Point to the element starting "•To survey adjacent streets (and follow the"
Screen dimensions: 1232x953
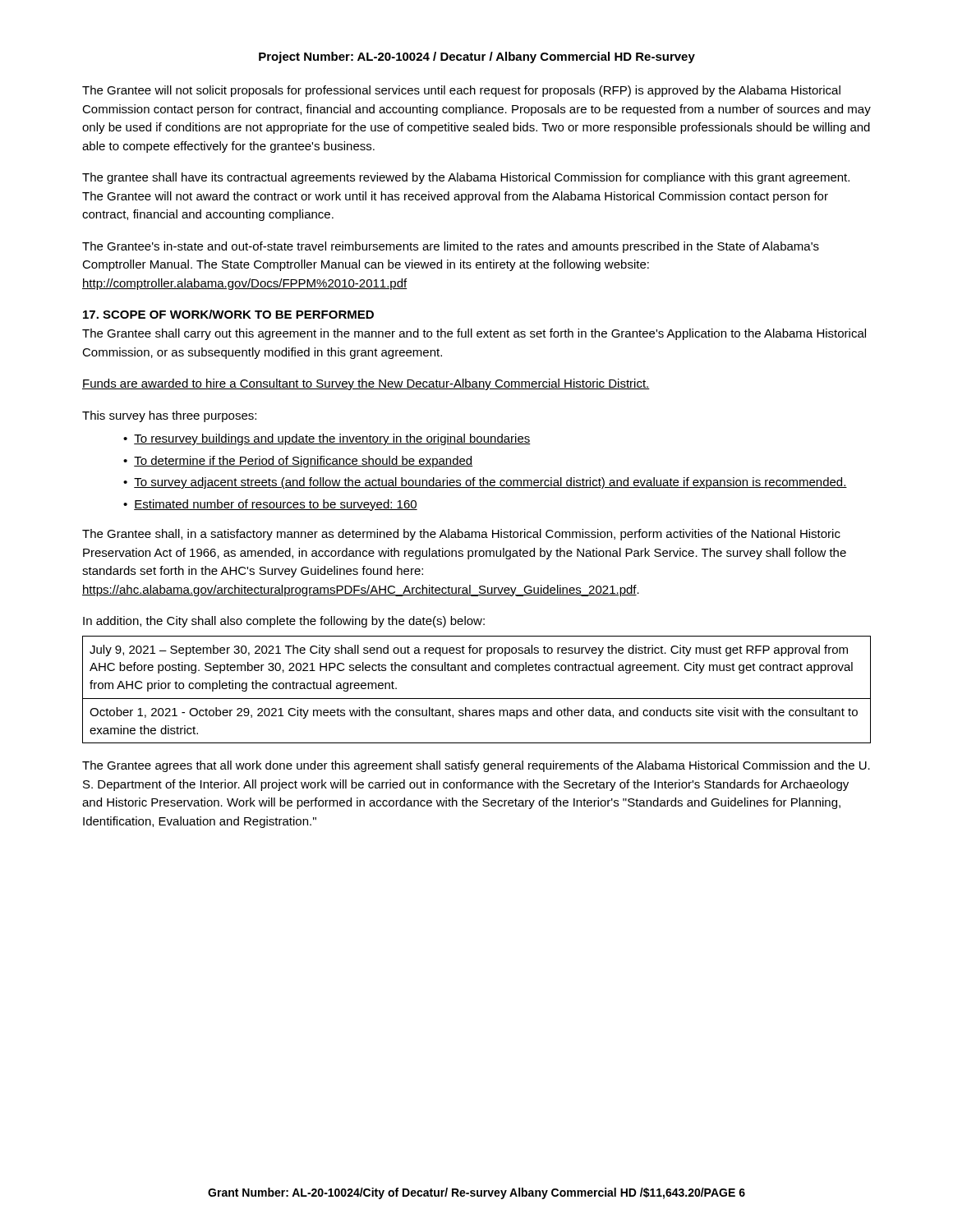[485, 482]
